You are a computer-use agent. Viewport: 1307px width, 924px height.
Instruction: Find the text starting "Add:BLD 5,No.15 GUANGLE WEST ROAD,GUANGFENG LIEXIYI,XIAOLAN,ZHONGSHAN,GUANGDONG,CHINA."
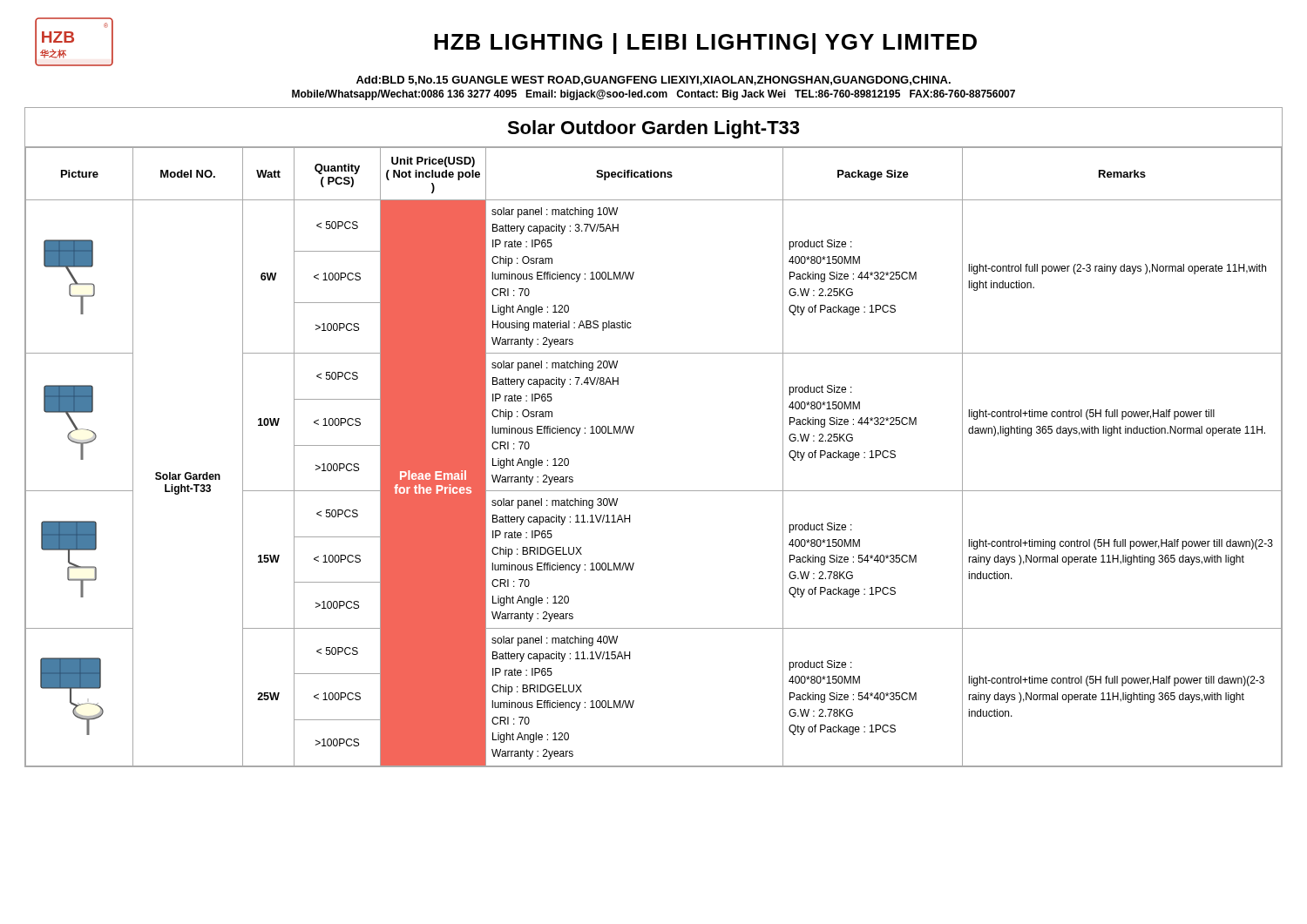tap(654, 80)
